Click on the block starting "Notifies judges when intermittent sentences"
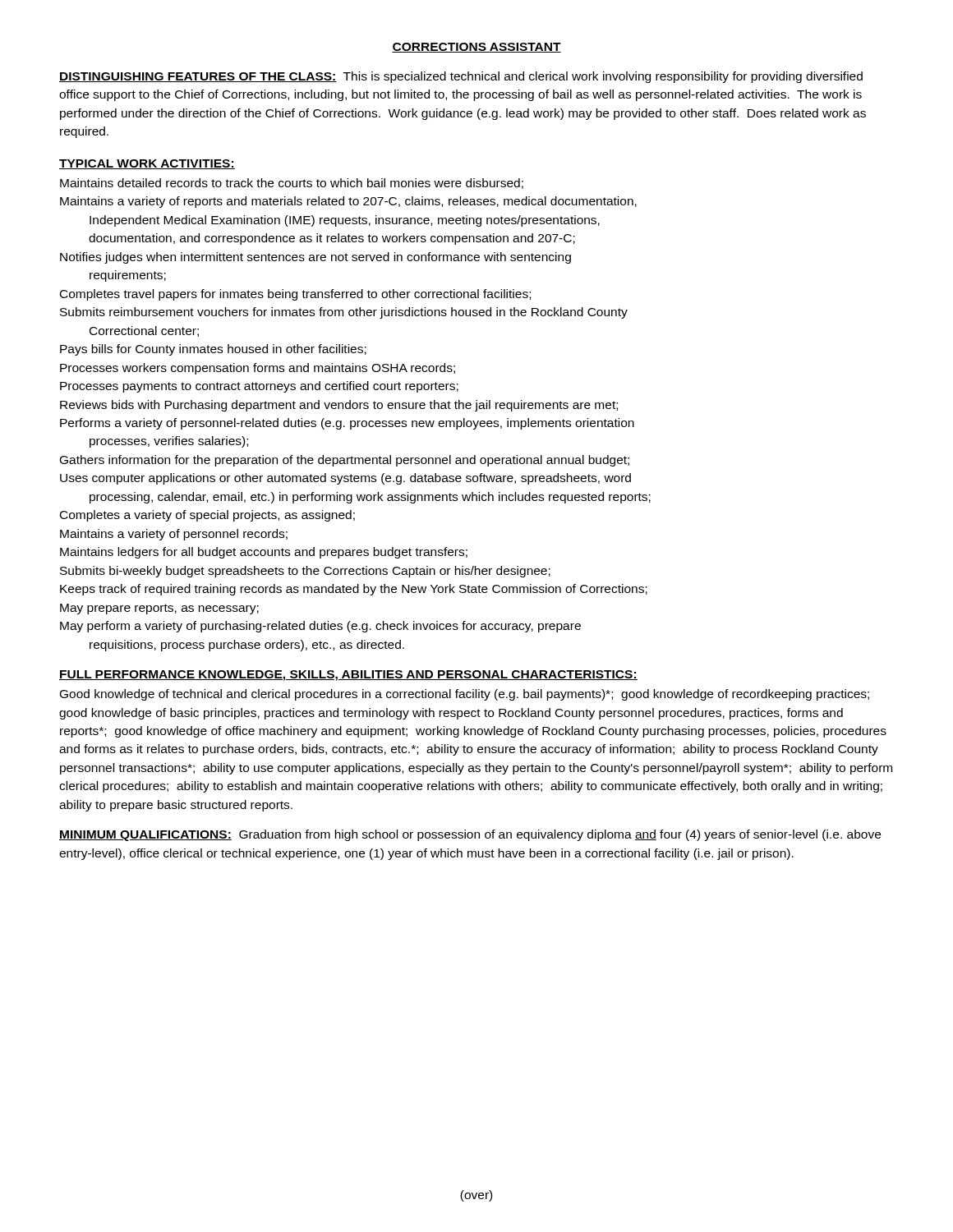 pos(315,256)
